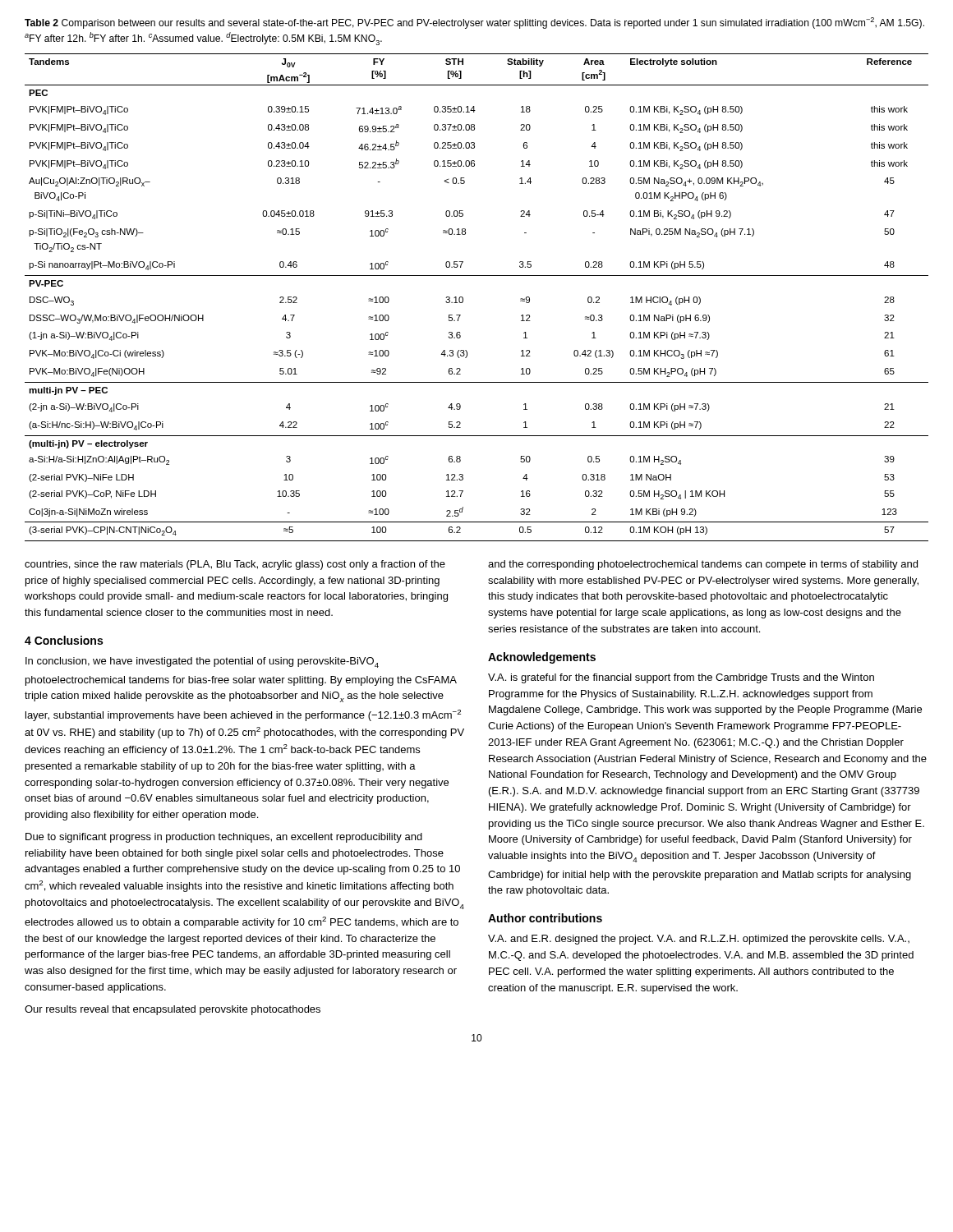Click the caption that begins "Table 2 Comparison"

pos(475,31)
